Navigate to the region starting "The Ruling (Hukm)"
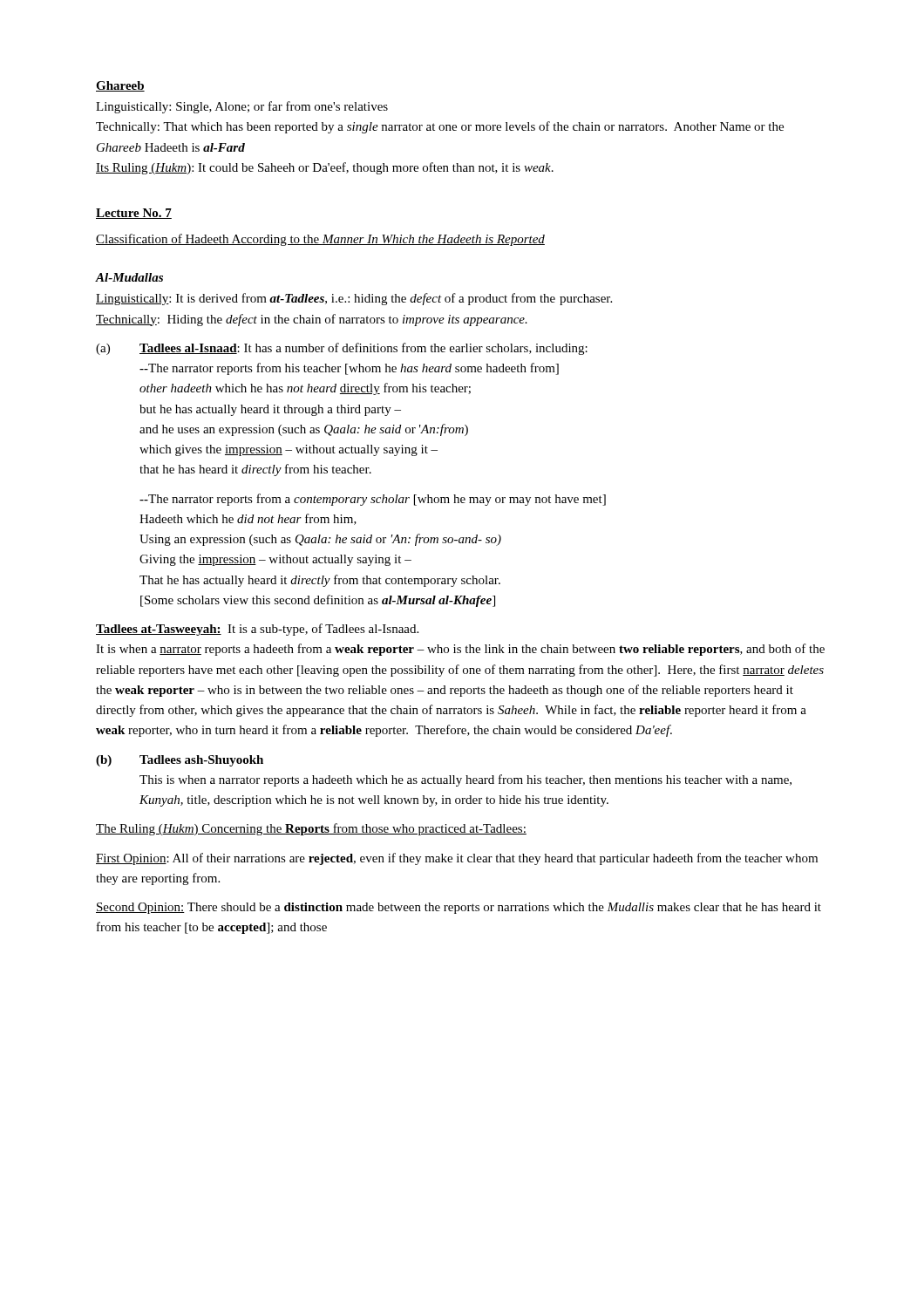924x1308 pixels. pyautogui.click(x=311, y=829)
